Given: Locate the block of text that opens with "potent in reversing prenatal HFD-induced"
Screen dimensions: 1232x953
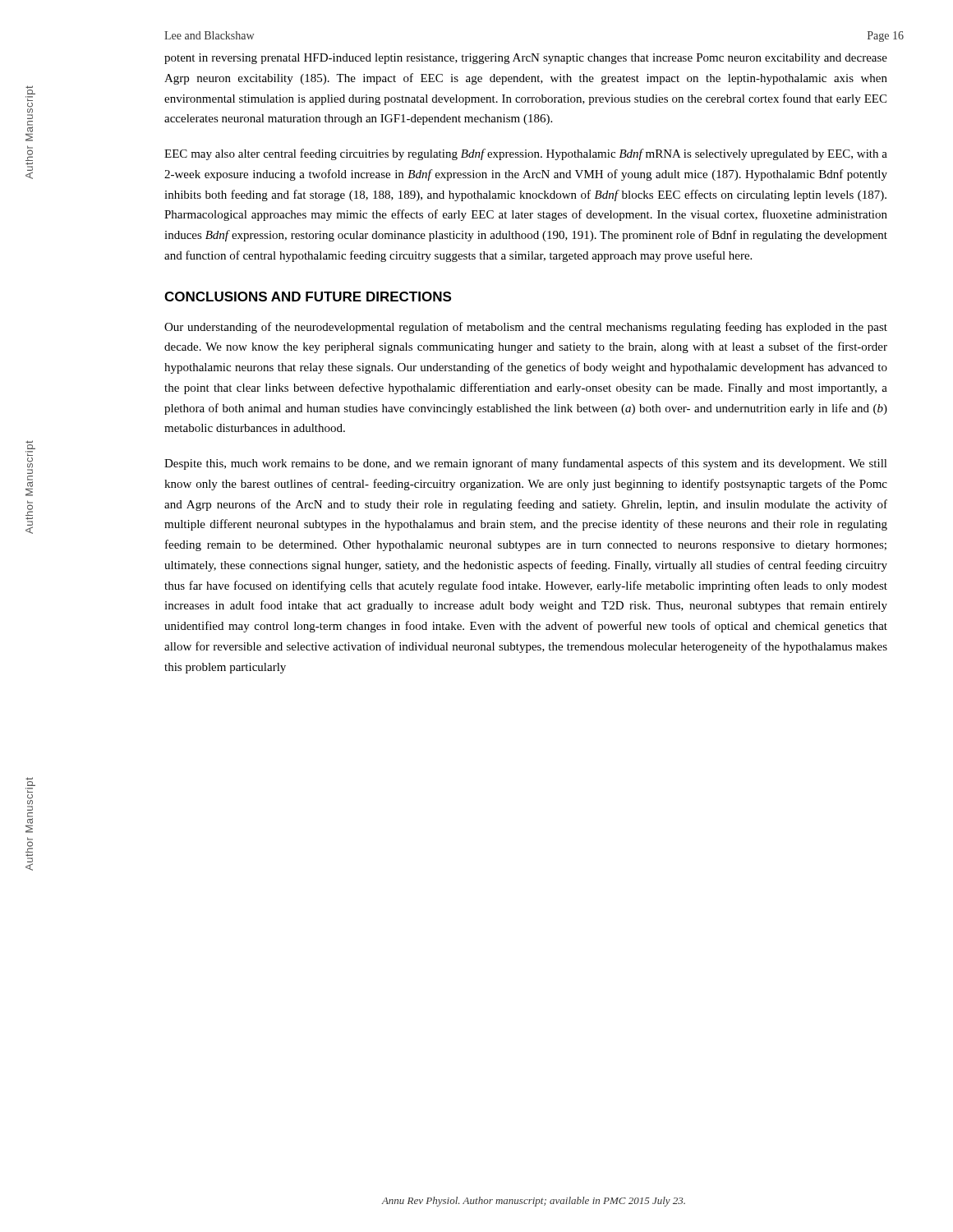Looking at the screenshot, I should 526,88.
